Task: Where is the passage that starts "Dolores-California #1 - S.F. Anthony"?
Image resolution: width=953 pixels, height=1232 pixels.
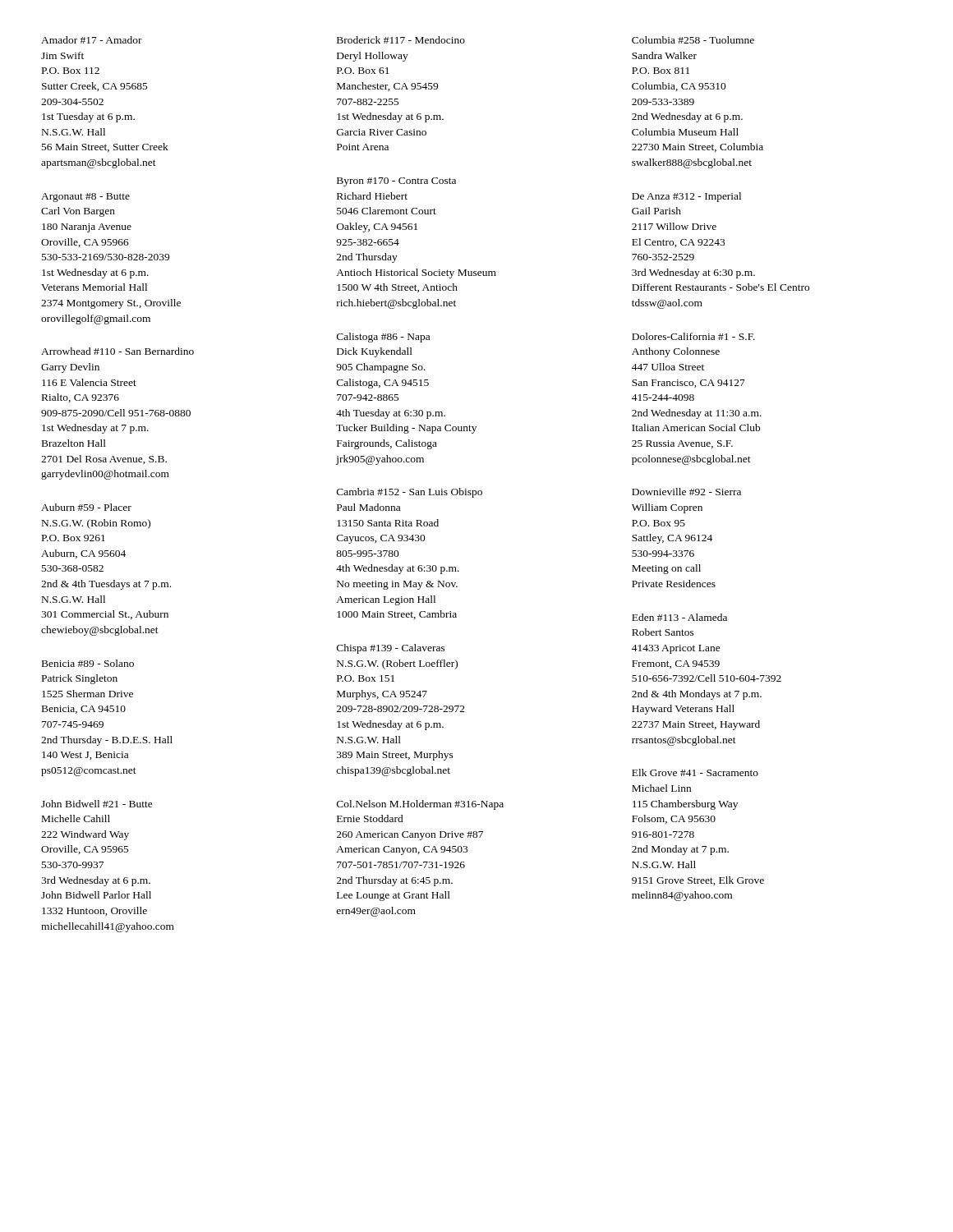Action: [x=693, y=336]
